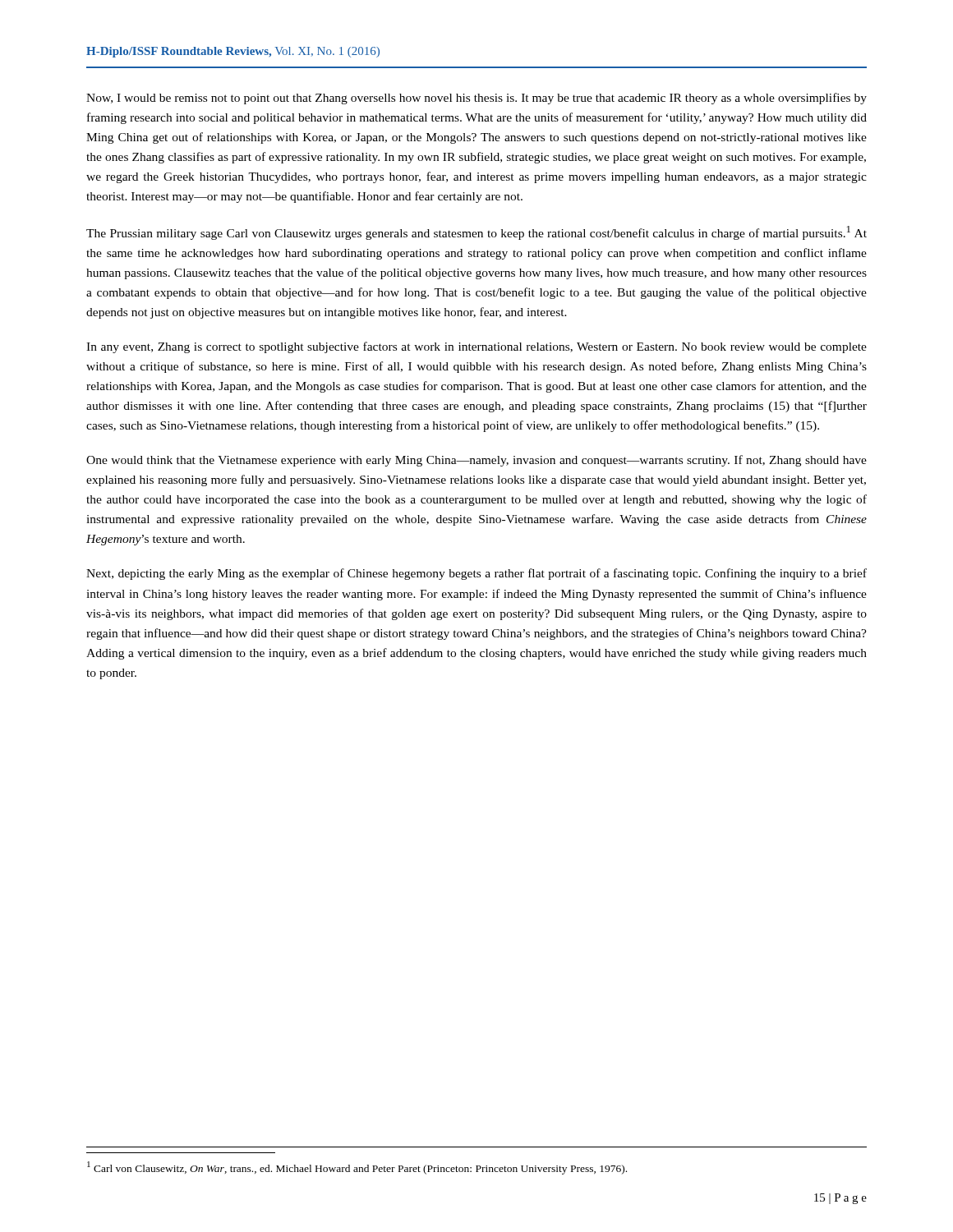Locate the passage starting "The Prussian military sage Carl von Clausewitz"
This screenshot has width=953, height=1232.
476,271
